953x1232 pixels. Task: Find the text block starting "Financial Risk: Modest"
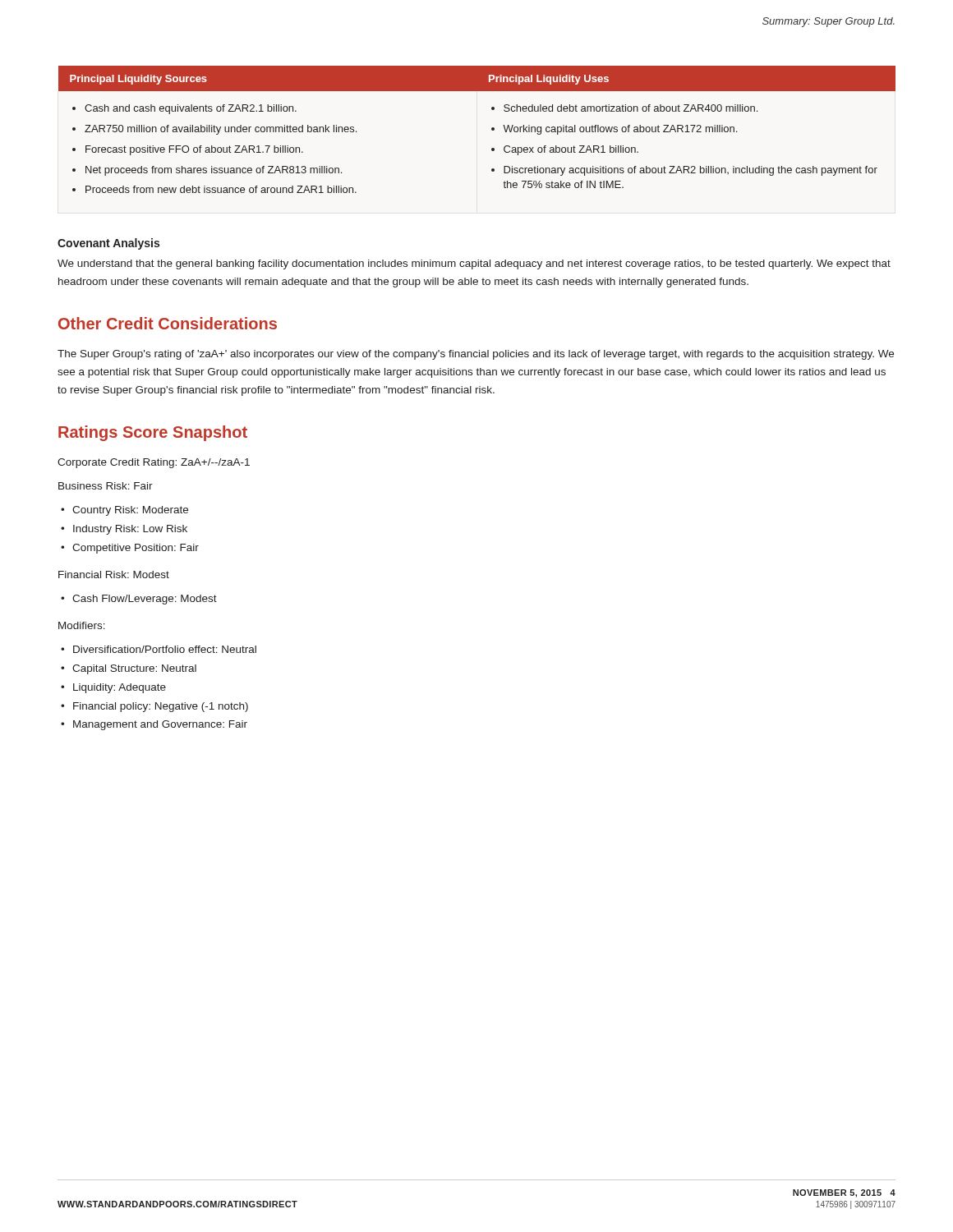(113, 574)
